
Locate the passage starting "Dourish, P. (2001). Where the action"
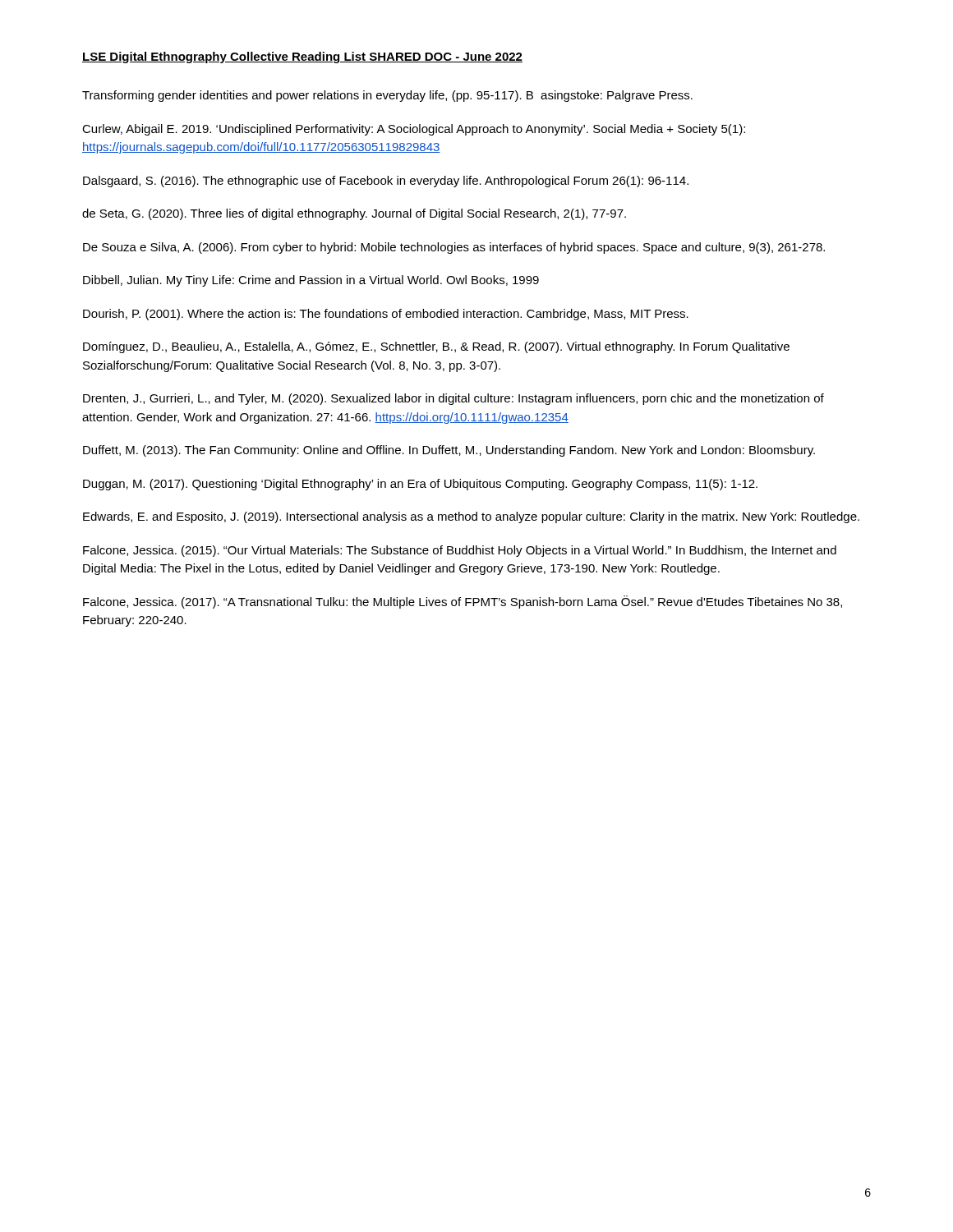(386, 313)
